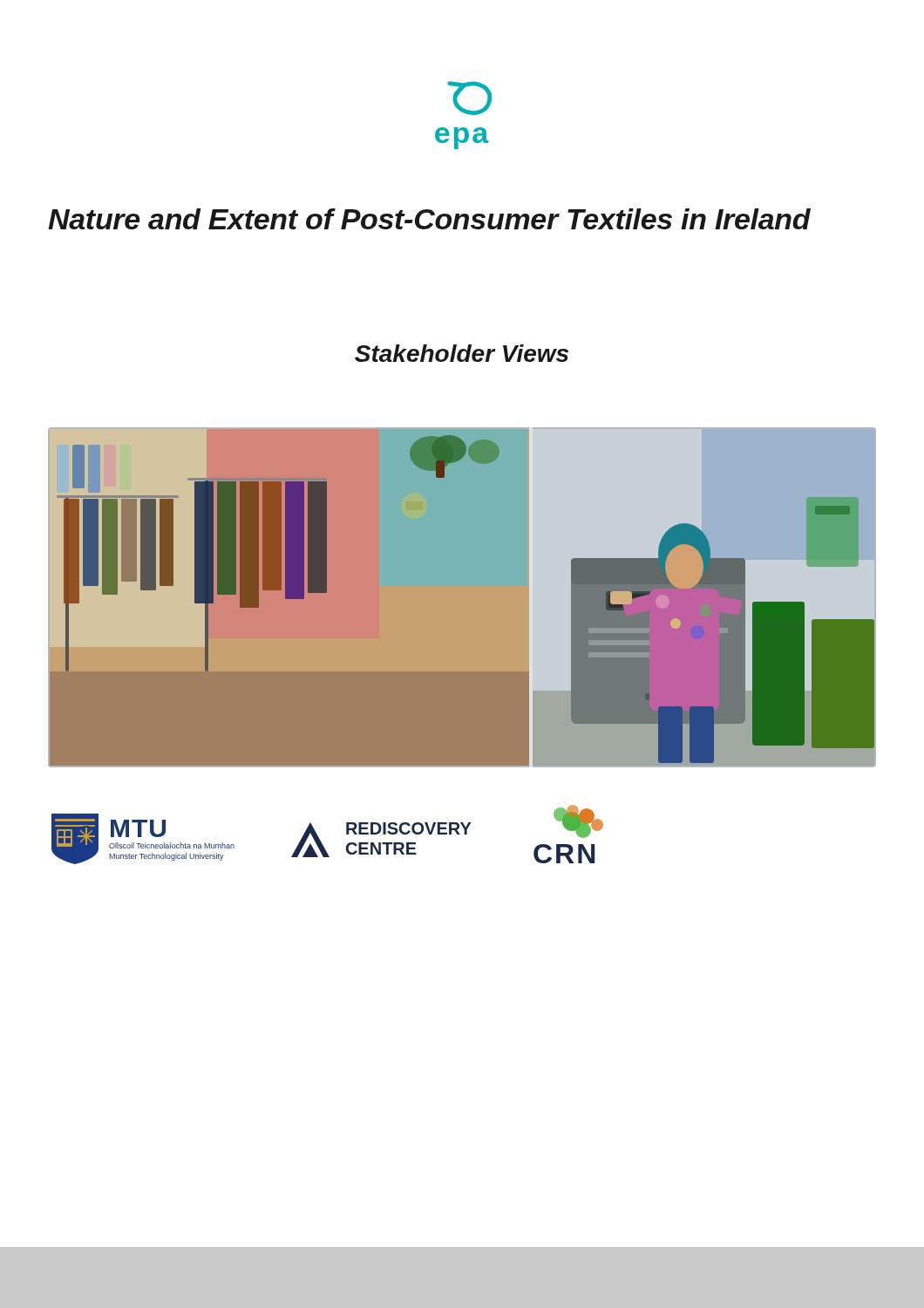Locate the photo
Screen dimensions: 1308x924
[x=462, y=597]
